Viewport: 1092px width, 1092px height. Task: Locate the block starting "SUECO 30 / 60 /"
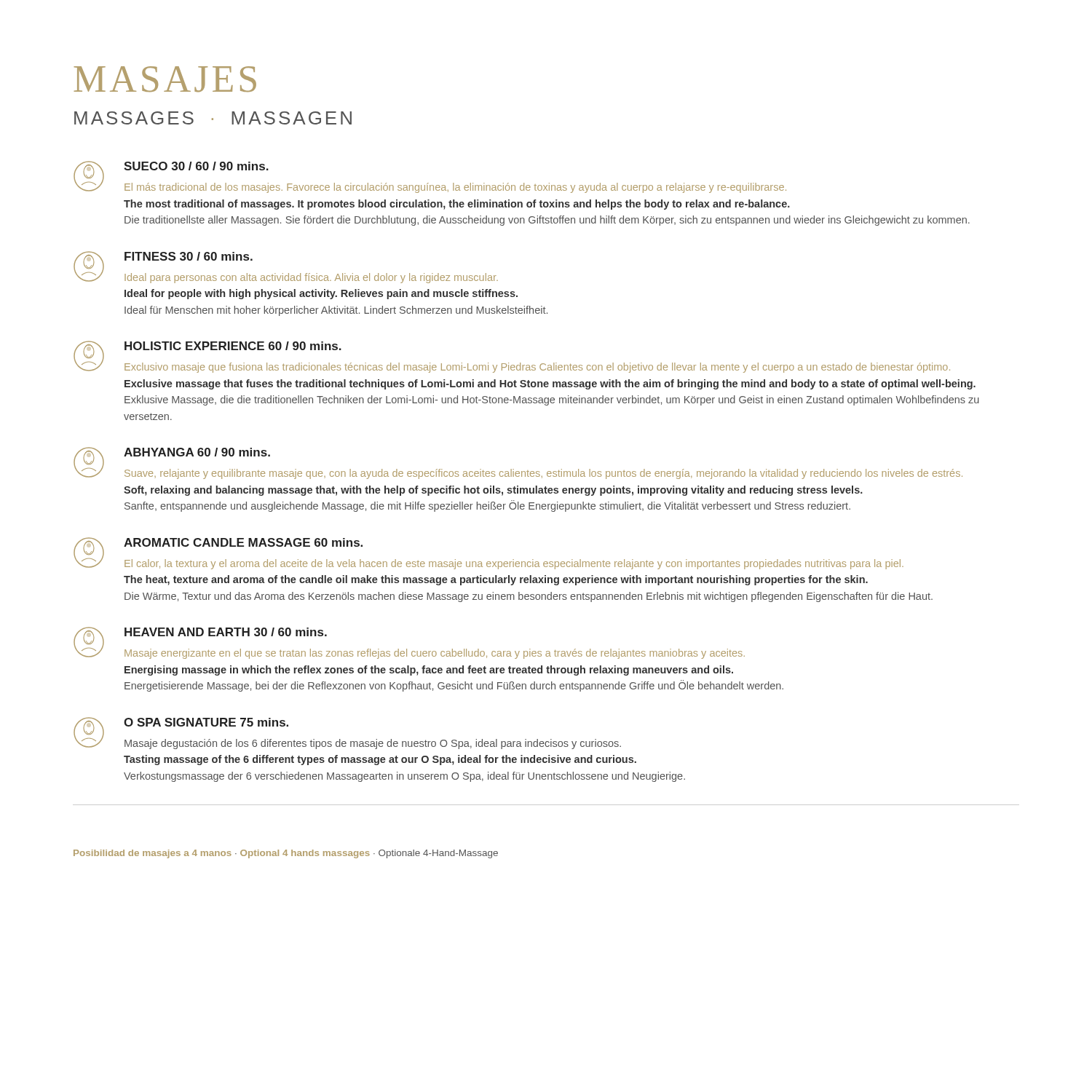[546, 194]
